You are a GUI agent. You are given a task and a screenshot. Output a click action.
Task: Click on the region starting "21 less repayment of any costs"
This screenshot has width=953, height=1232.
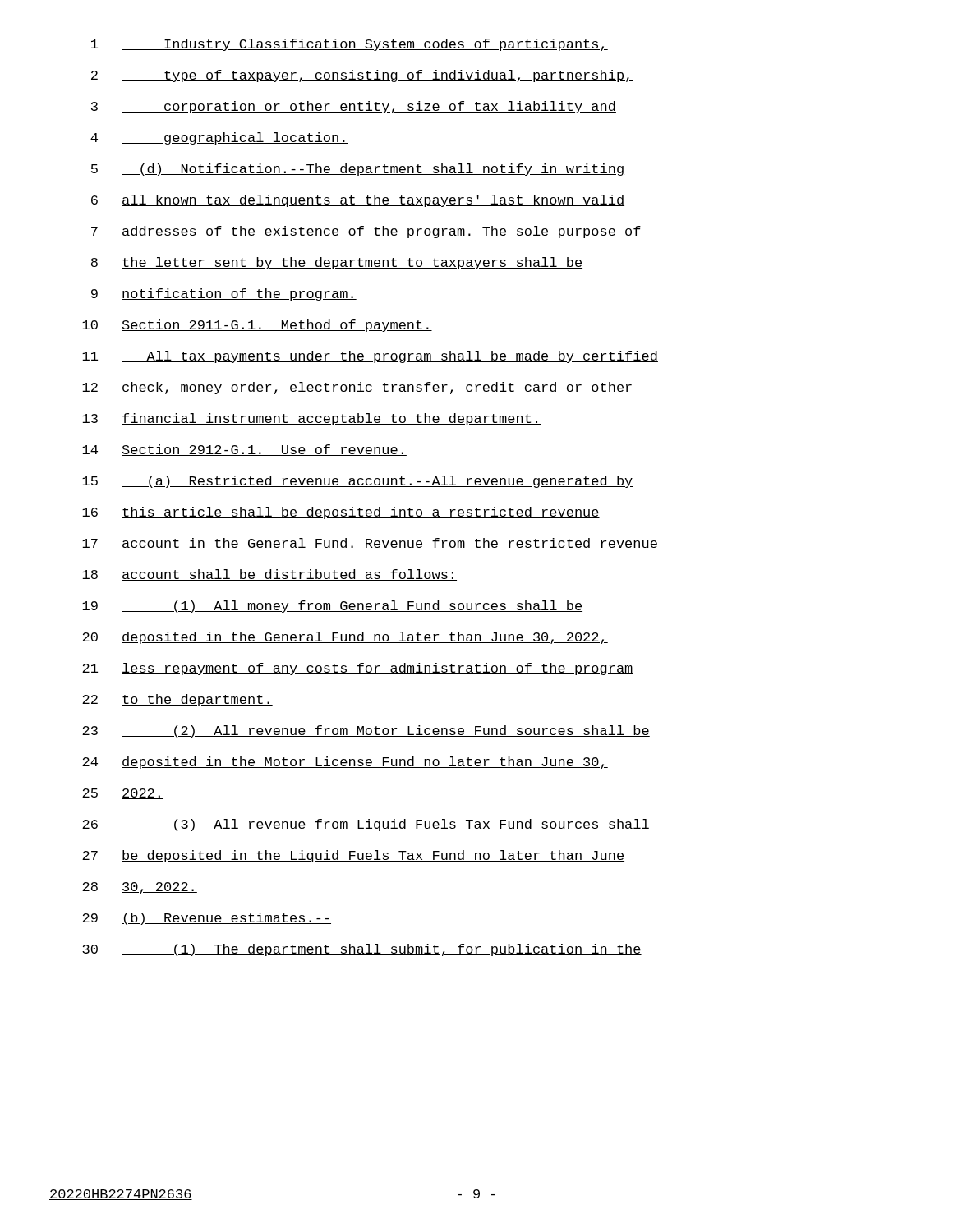(x=476, y=669)
